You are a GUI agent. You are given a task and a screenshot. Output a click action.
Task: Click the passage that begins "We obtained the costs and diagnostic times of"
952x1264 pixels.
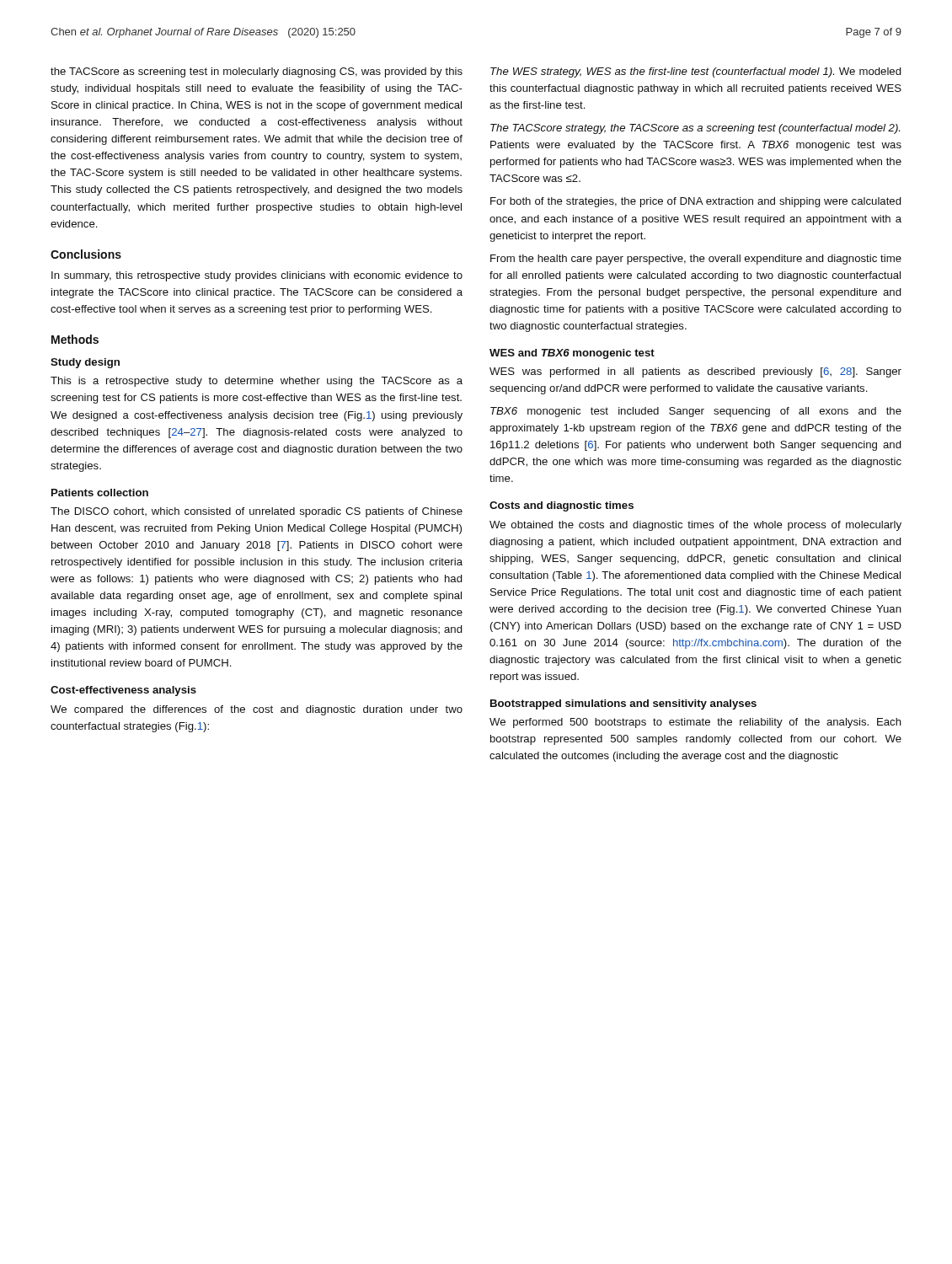tap(695, 601)
